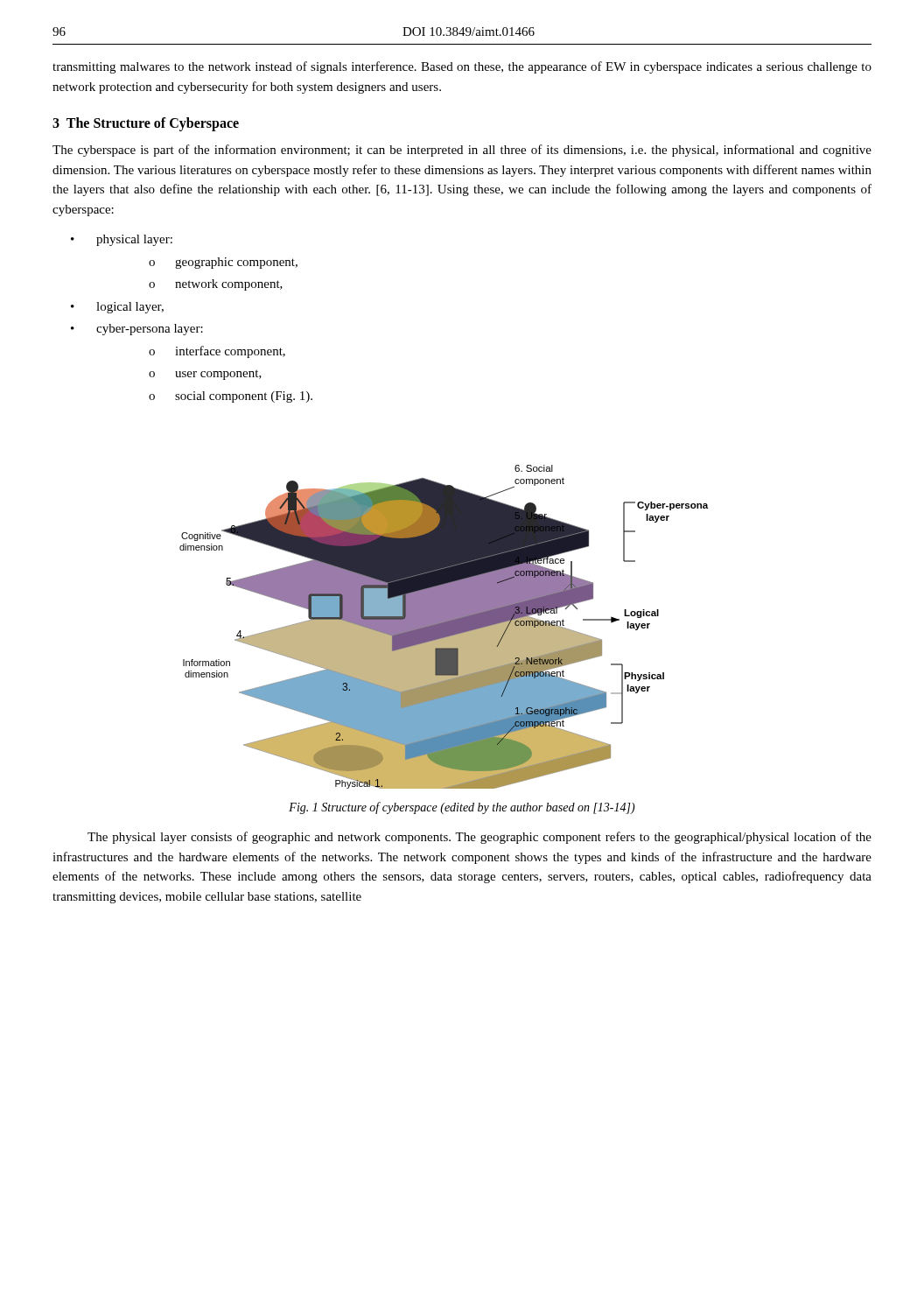Click the passage that begins "transmitting malwares to the network"
The image size is (924, 1313).
coord(462,76)
